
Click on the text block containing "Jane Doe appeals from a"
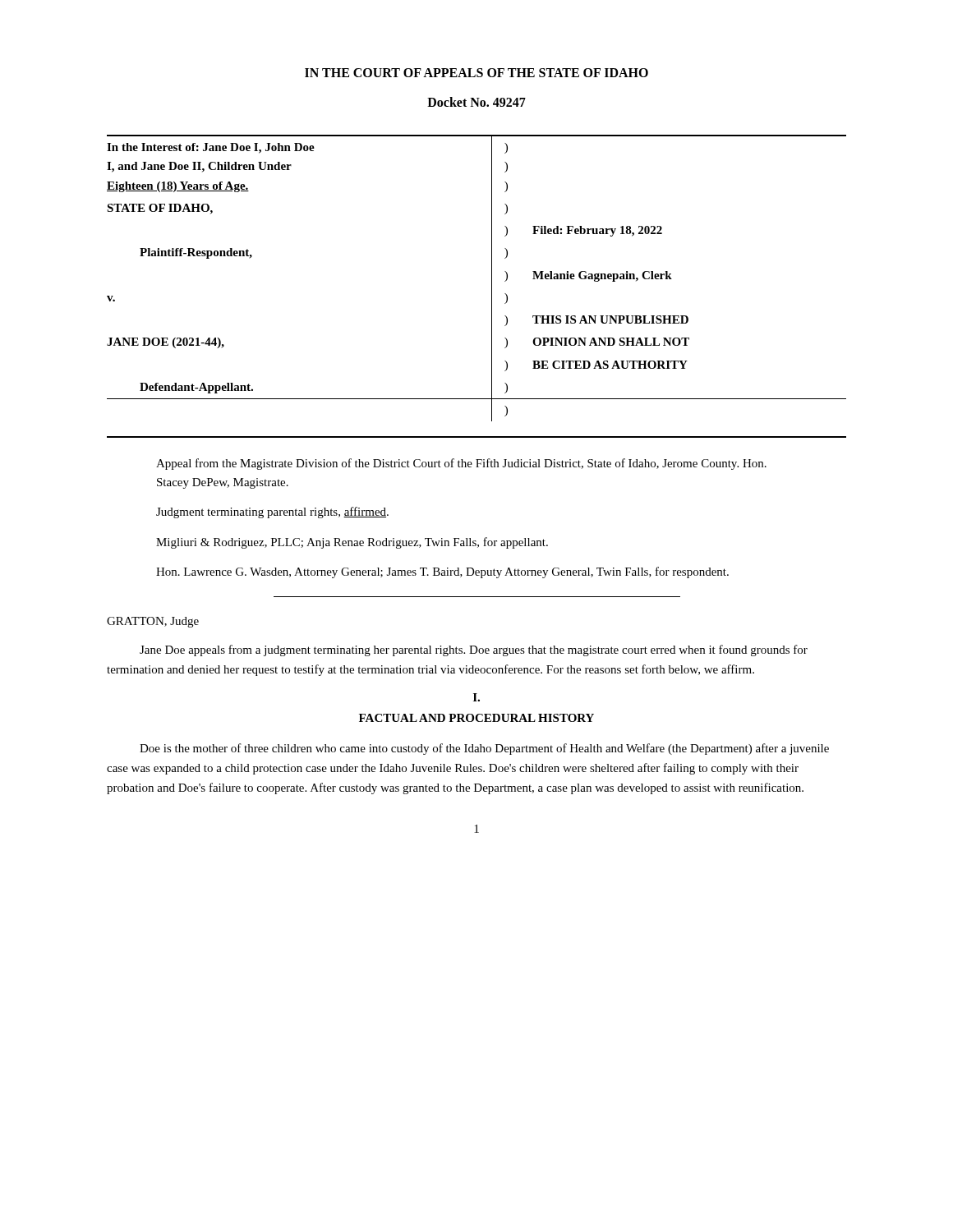coord(457,660)
